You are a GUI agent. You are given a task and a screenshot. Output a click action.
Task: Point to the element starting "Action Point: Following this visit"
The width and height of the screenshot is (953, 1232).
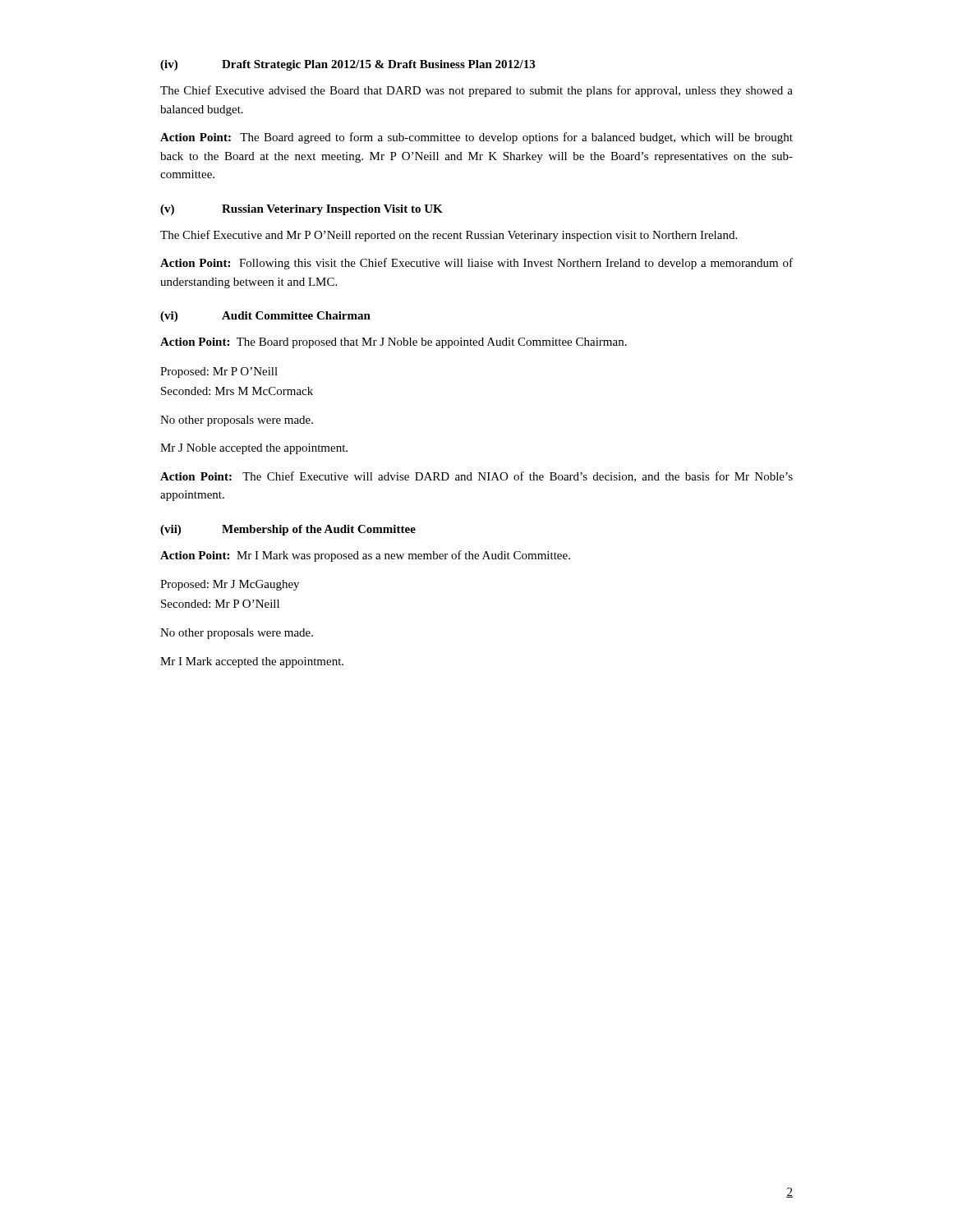(476, 272)
